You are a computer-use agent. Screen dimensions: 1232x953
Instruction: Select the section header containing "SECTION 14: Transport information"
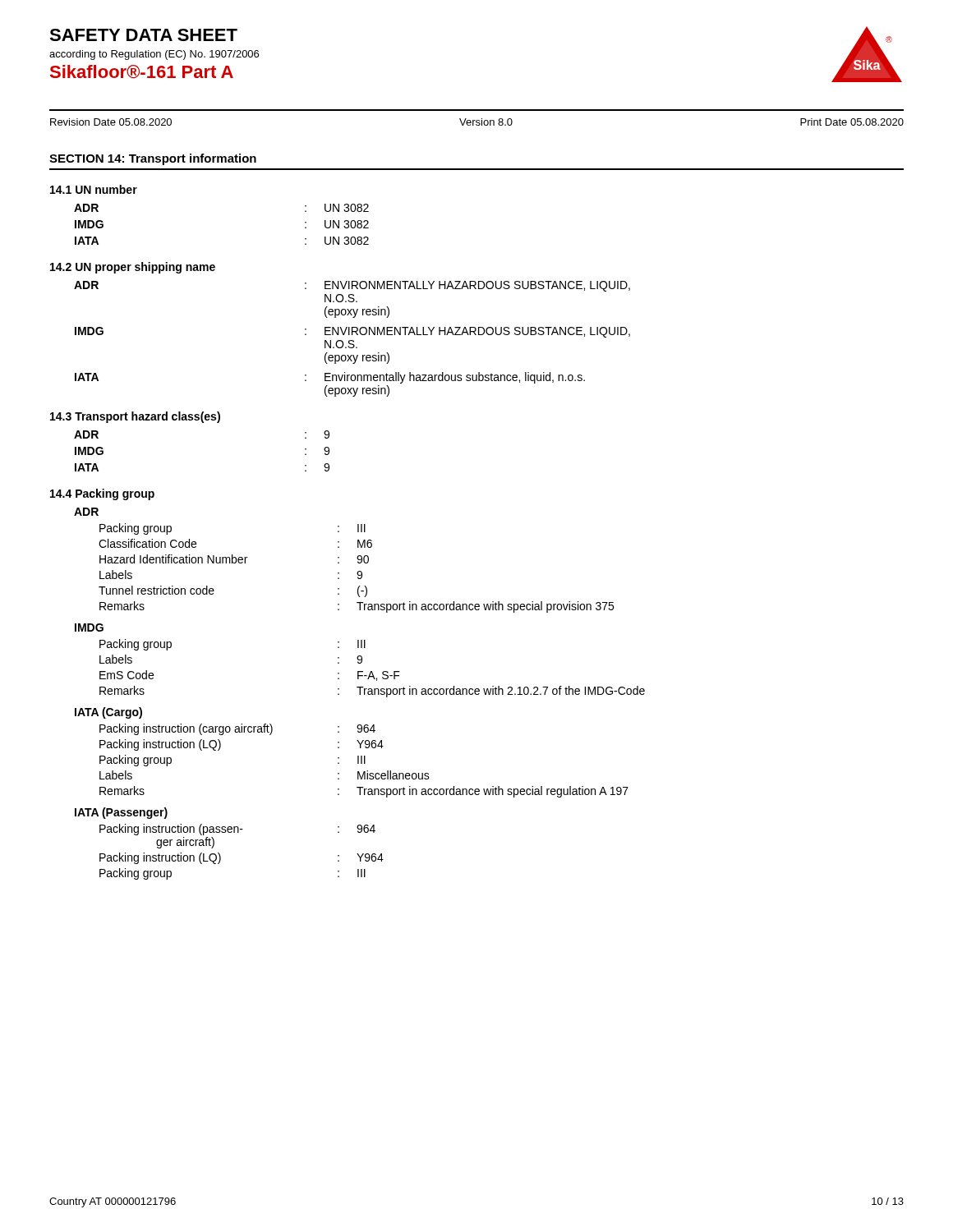(153, 158)
